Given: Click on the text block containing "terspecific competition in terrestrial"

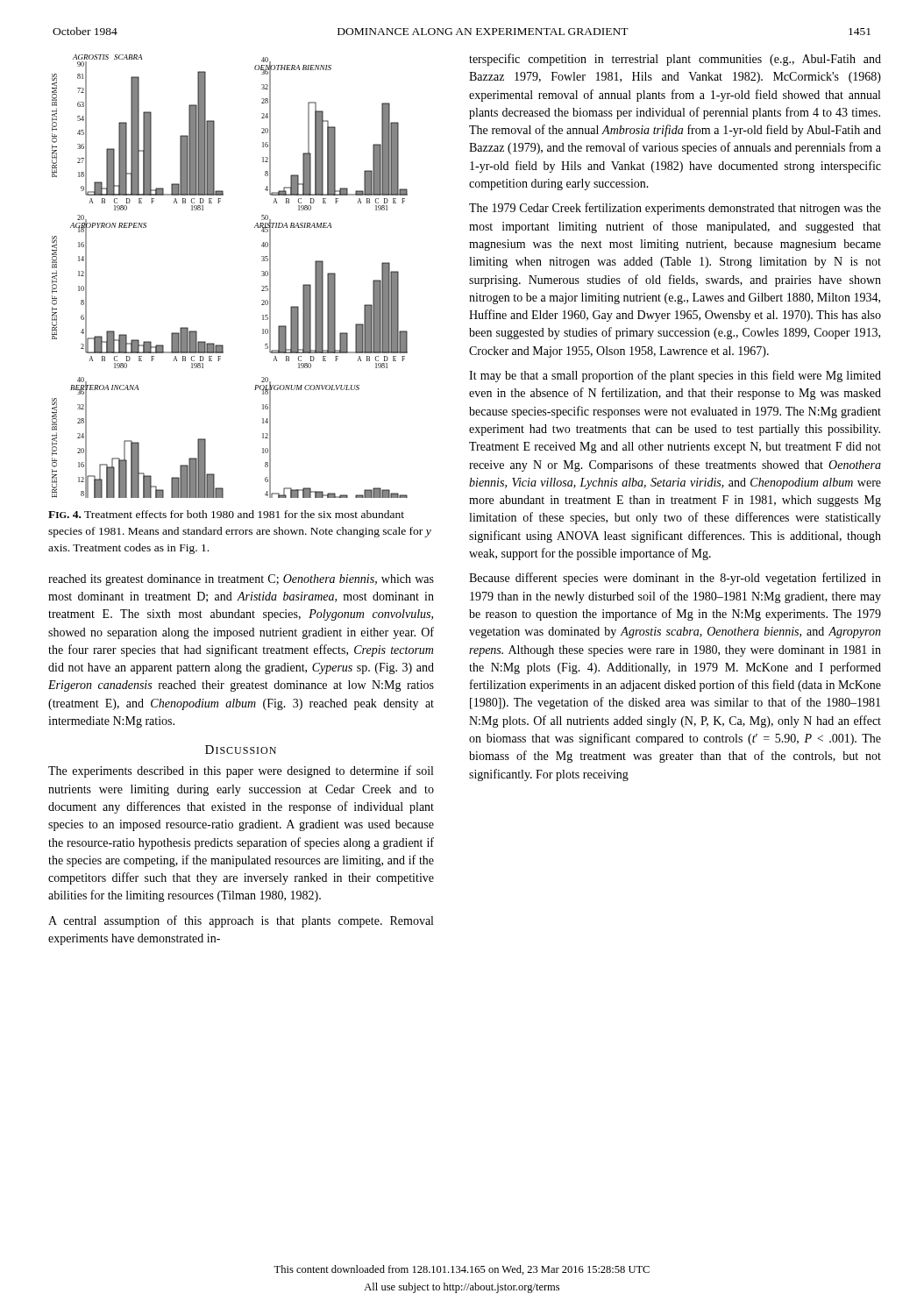Looking at the screenshot, I should pyautogui.click(x=675, y=121).
